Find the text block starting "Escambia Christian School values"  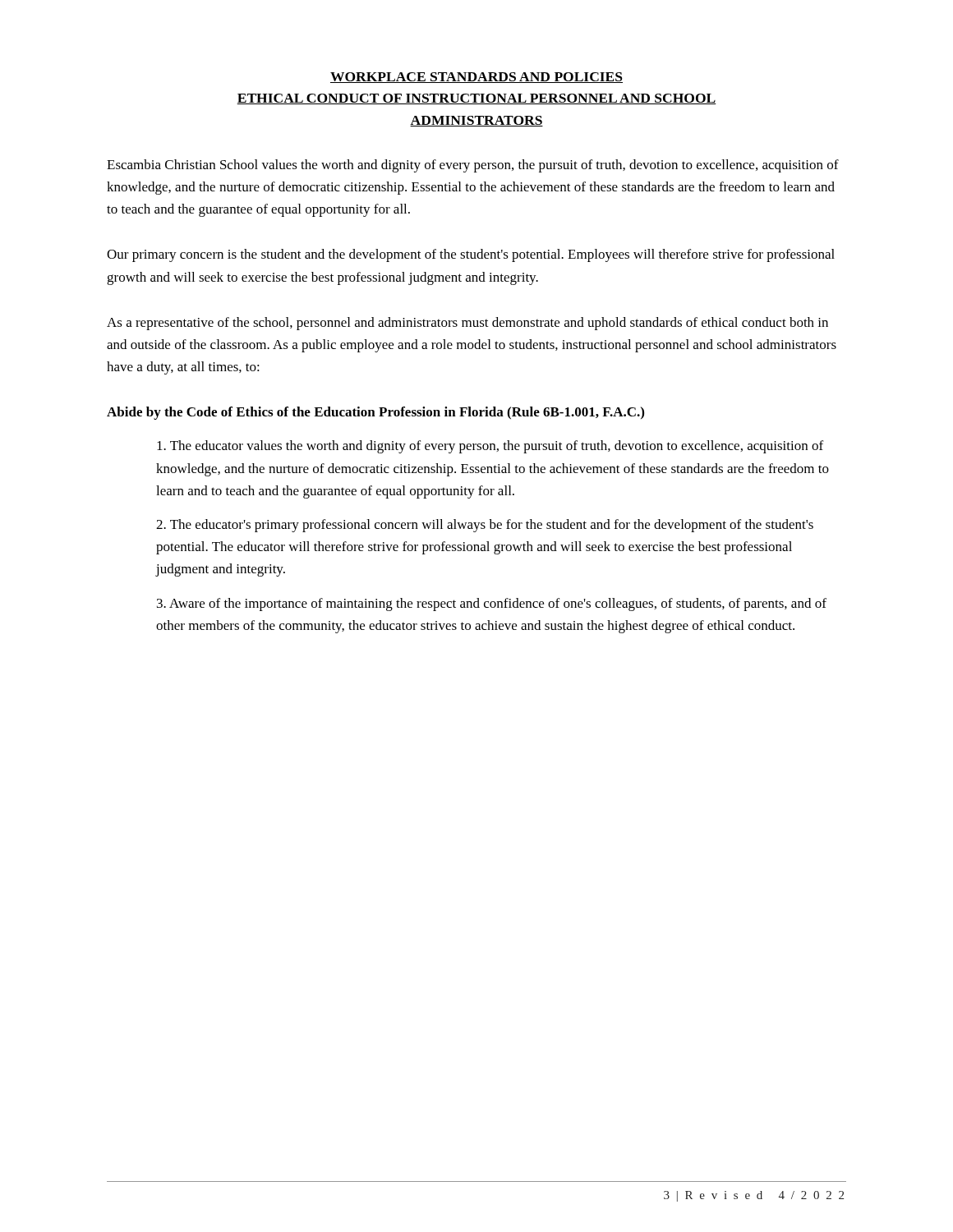point(473,187)
